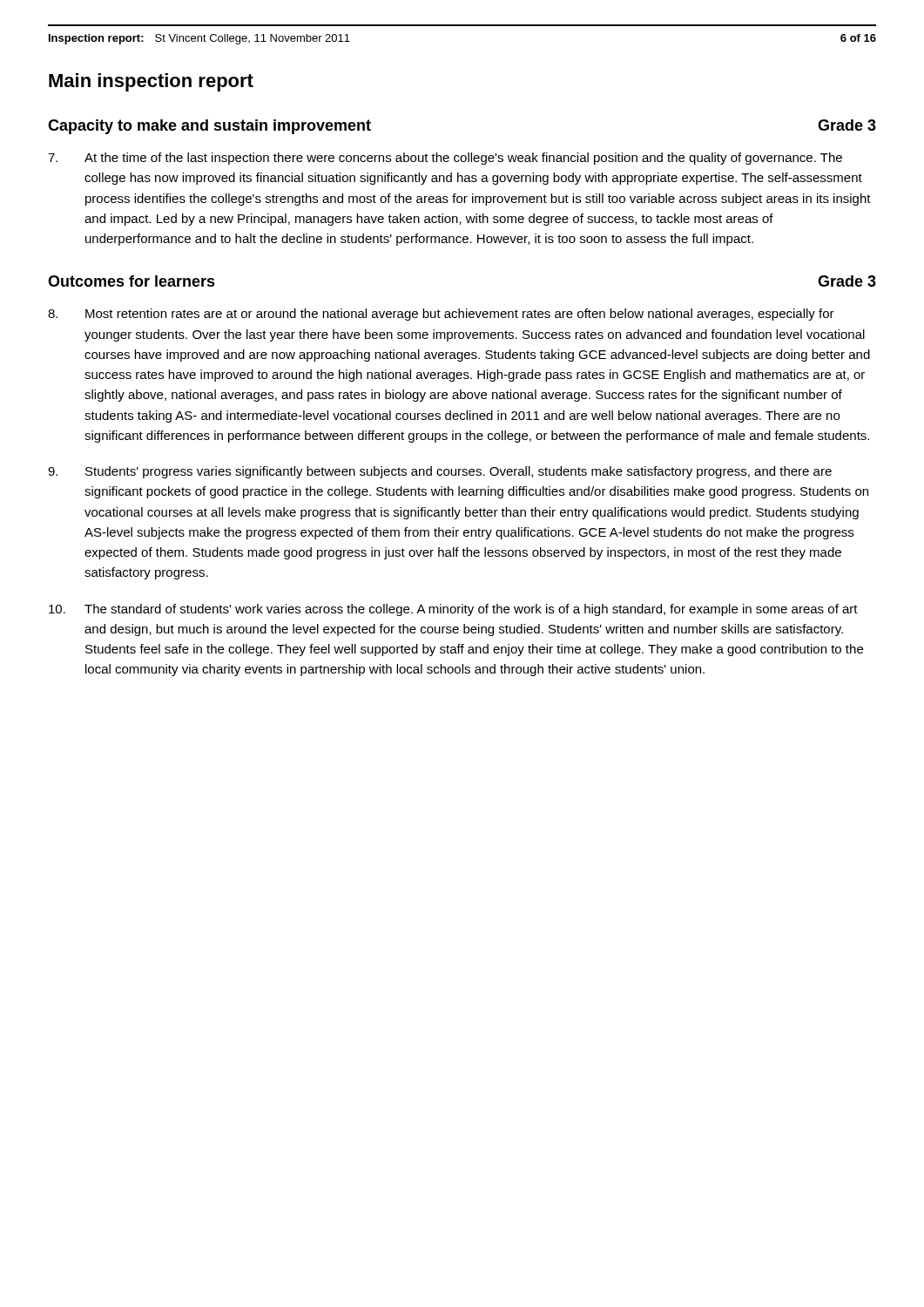Point to the passage starting "9. Students' progress varies"

[x=462, y=522]
